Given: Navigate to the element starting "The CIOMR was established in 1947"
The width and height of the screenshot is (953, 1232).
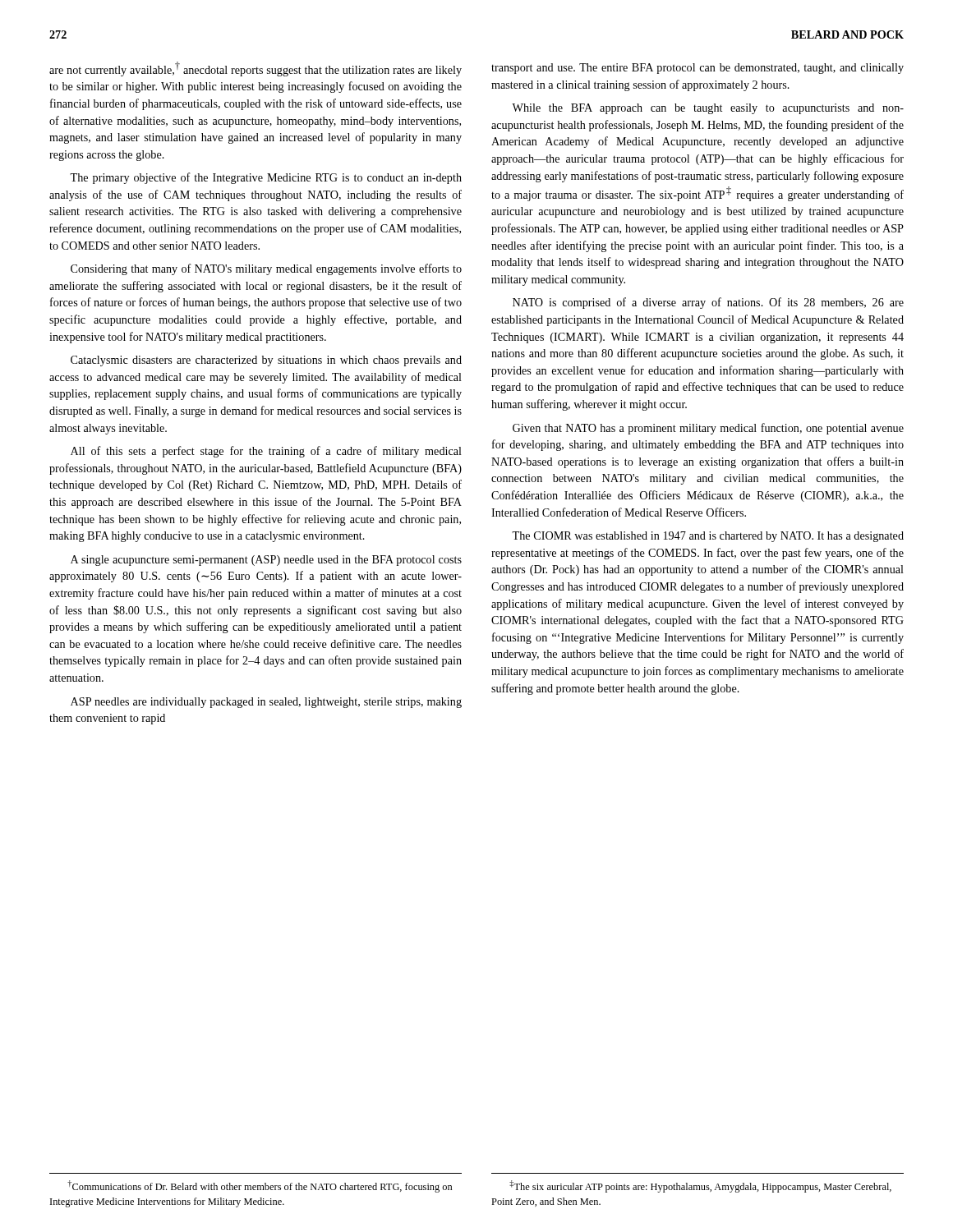Looking at the screenshot, I should pyautogui.click(x=698, y=612).
